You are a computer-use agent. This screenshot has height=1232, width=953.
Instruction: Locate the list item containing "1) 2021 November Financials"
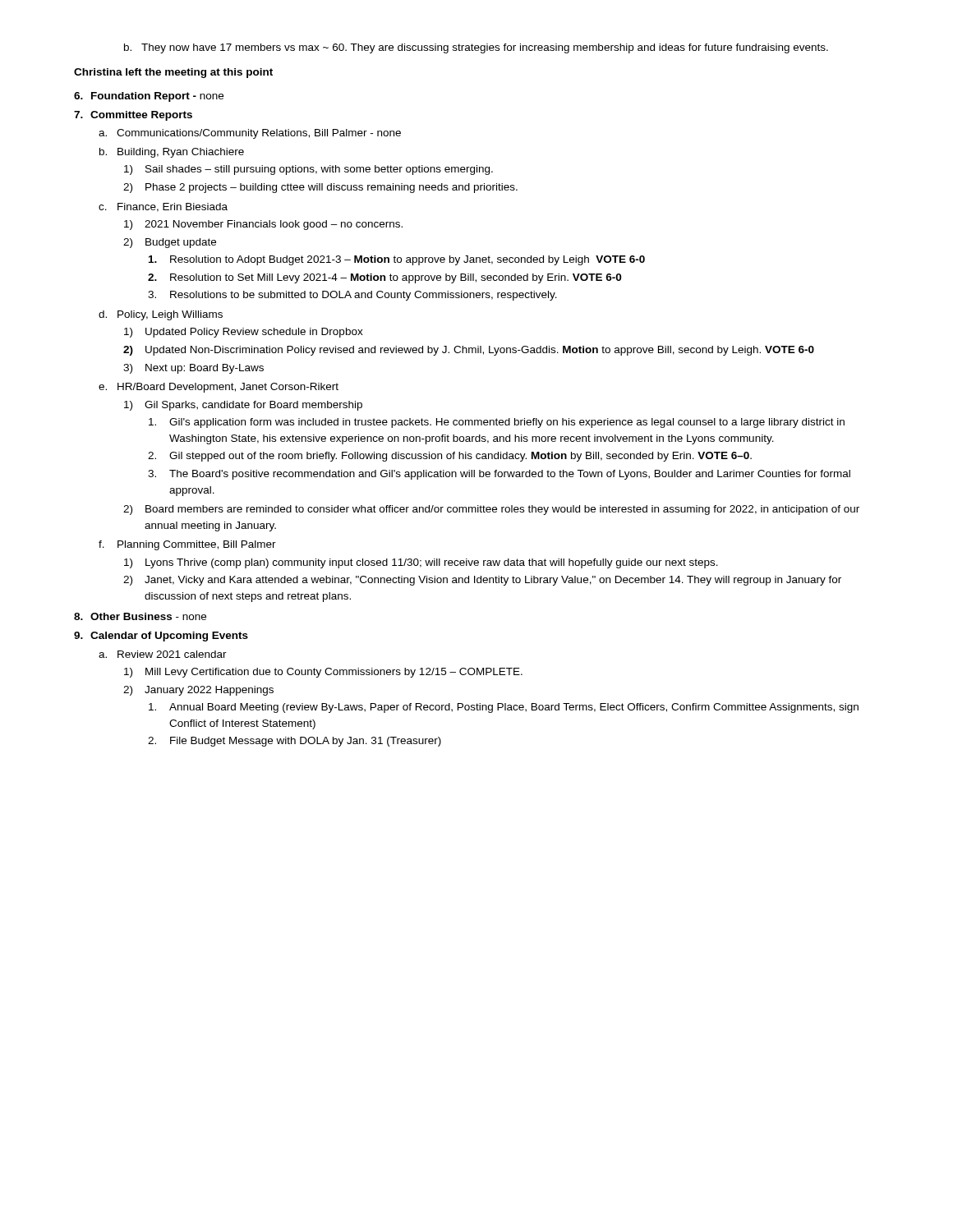[263, 224]
